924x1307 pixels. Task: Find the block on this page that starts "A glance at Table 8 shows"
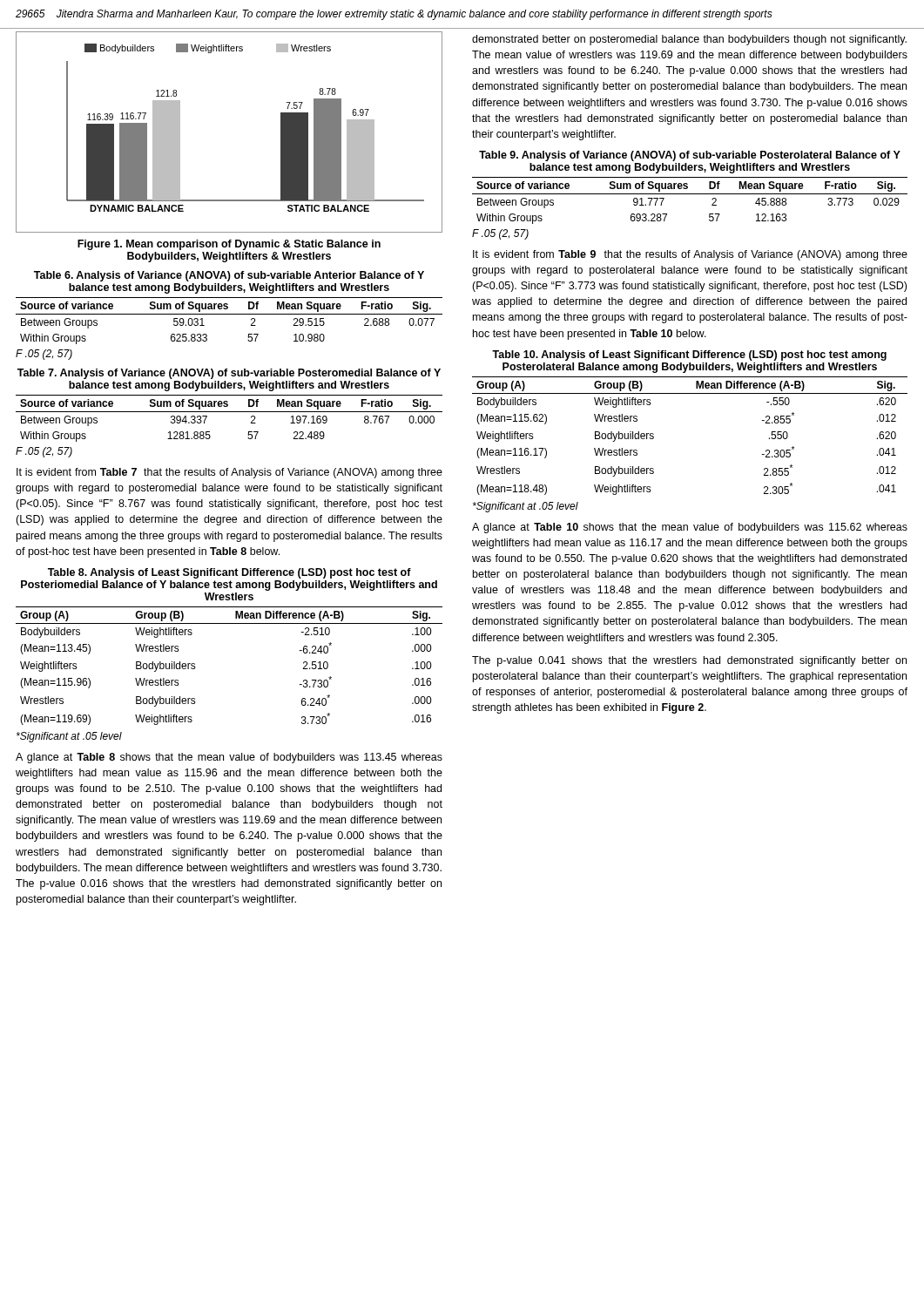coord(229,828)
